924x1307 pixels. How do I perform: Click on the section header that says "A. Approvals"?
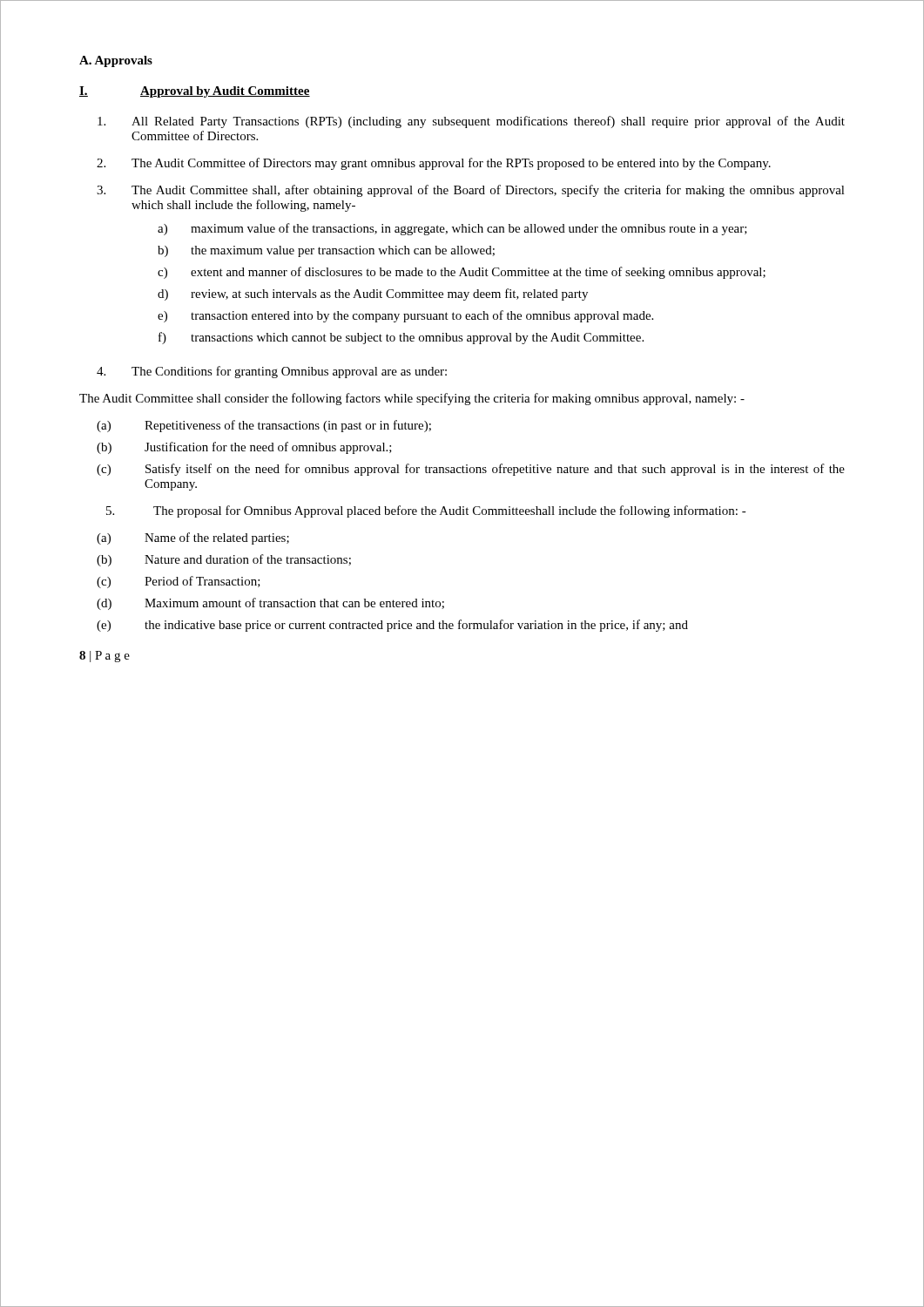coord(116,60)
